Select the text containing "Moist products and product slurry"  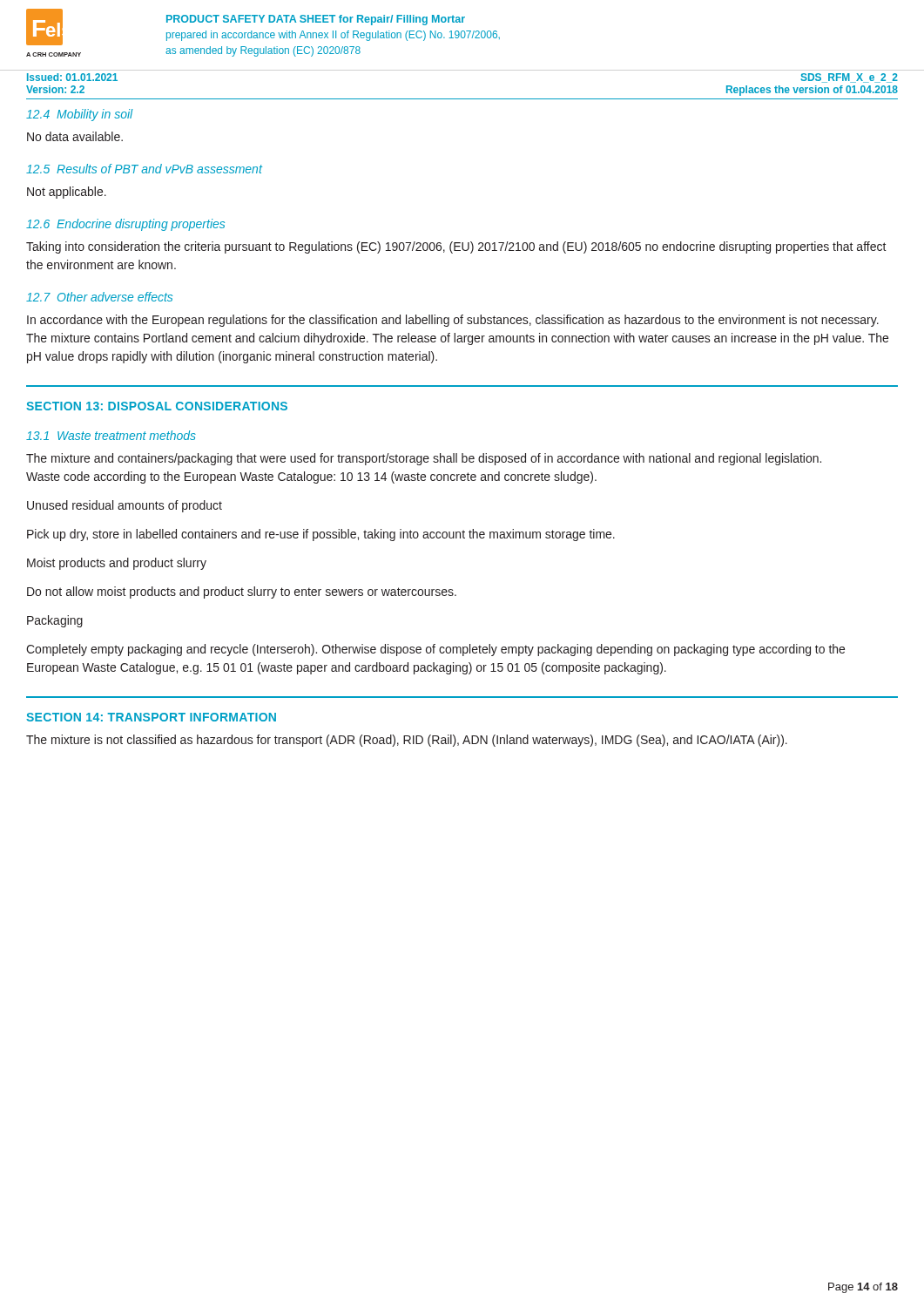coord(116,563)
